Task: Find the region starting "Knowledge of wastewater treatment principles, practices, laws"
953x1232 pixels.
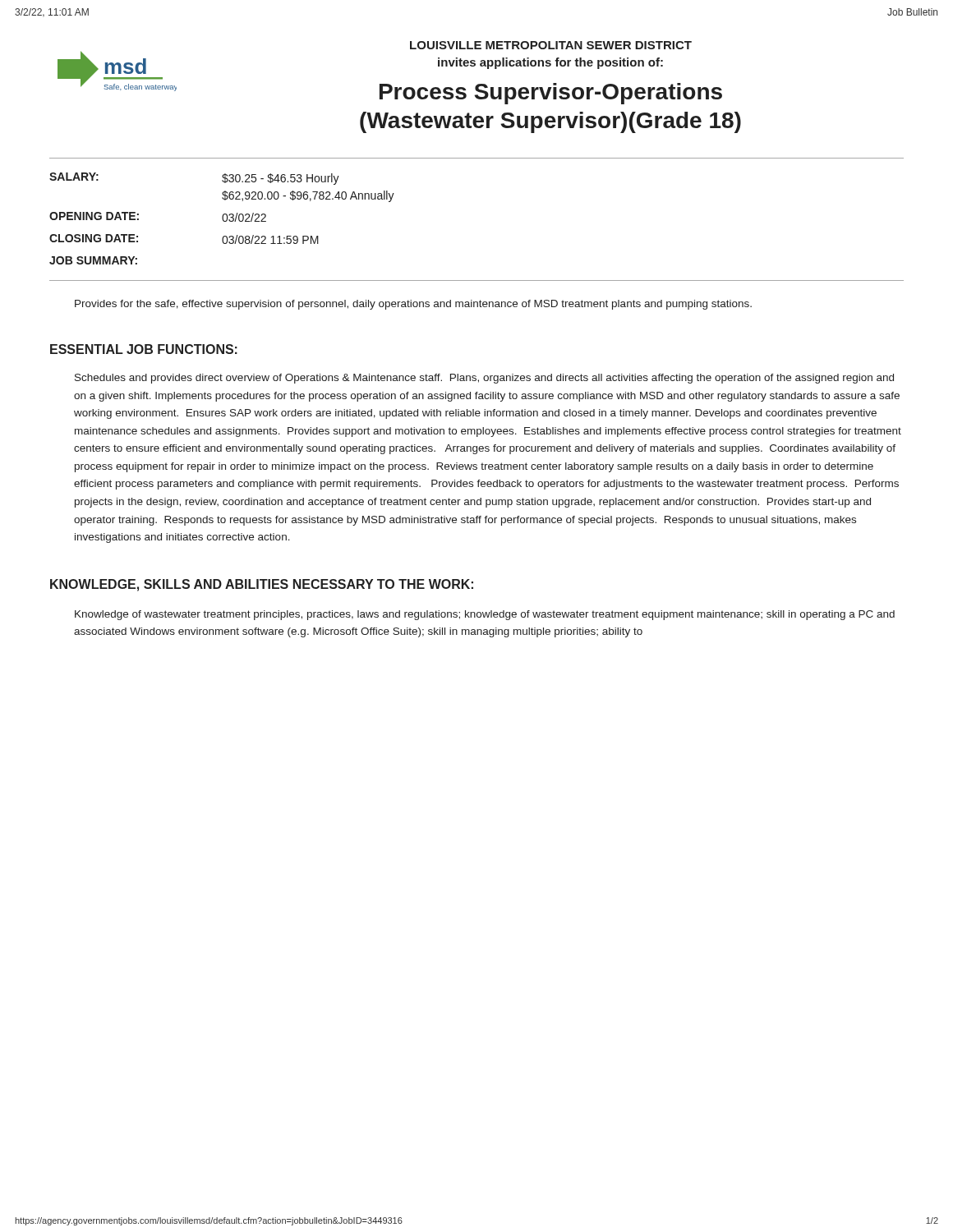Action: (x=485, y=623)
